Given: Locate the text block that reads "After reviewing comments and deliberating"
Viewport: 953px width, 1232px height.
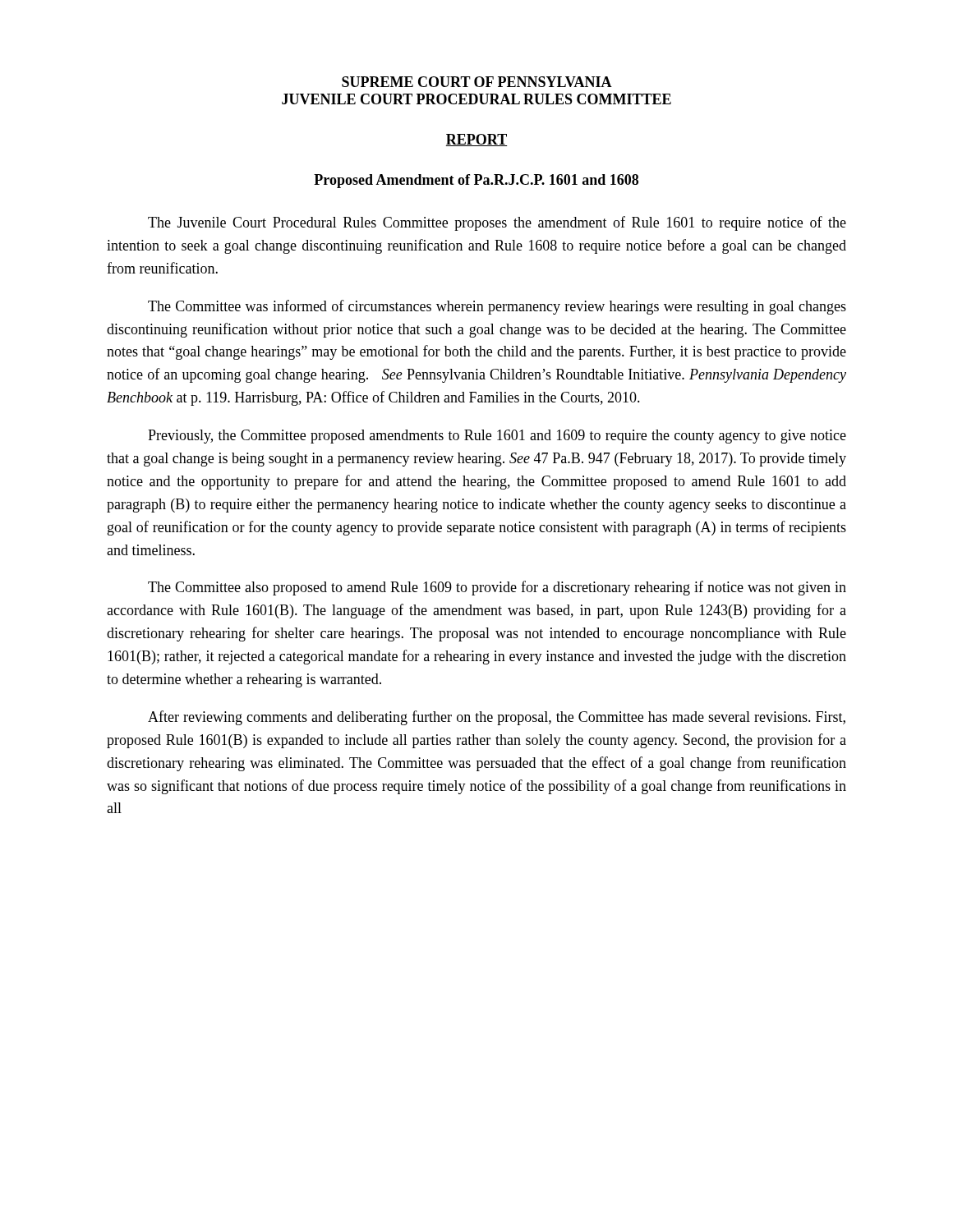Looking at the screenshot, I should [476, 764].
